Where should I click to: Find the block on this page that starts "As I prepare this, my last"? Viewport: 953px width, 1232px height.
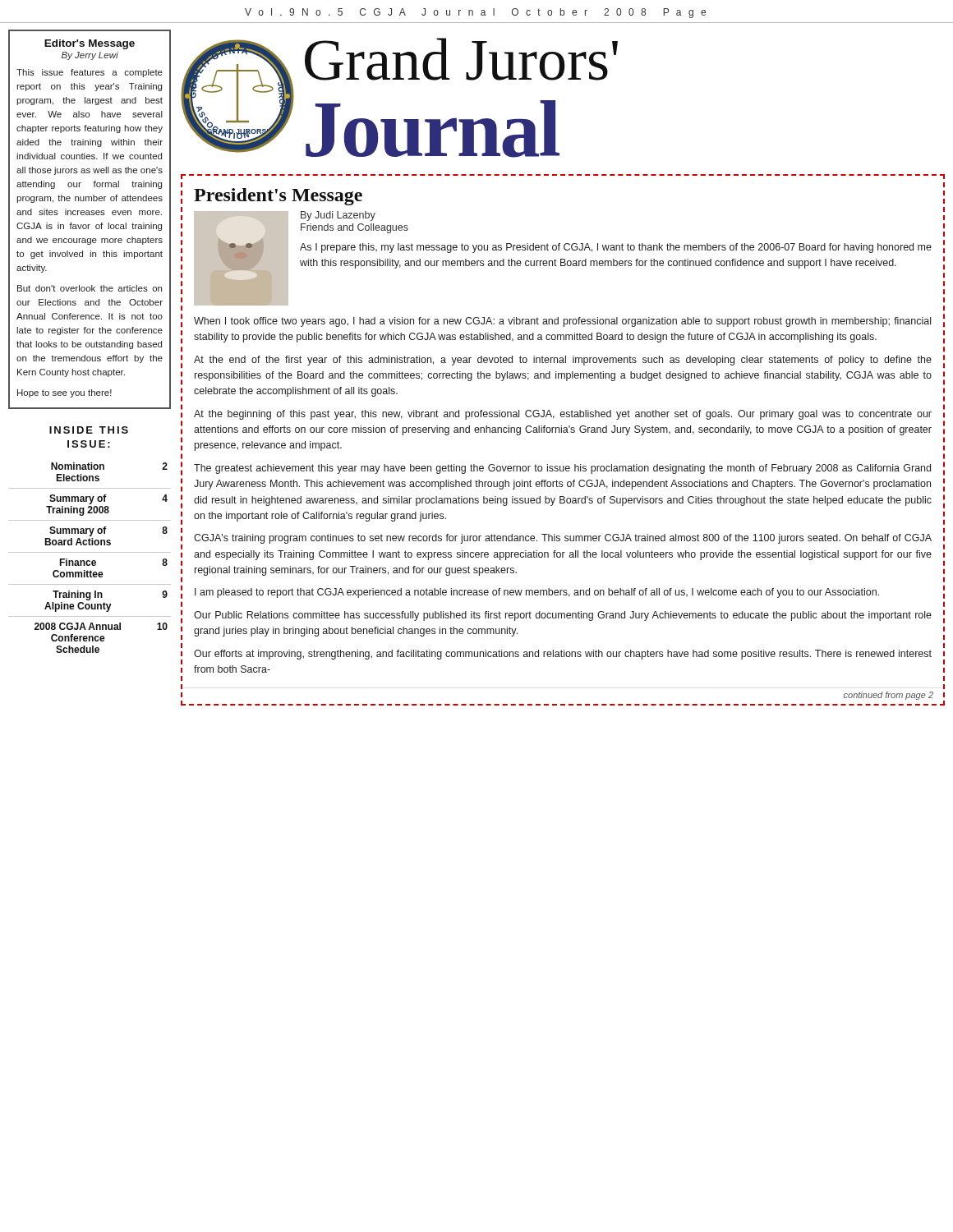pyautogui.click(x=616, y=255)
